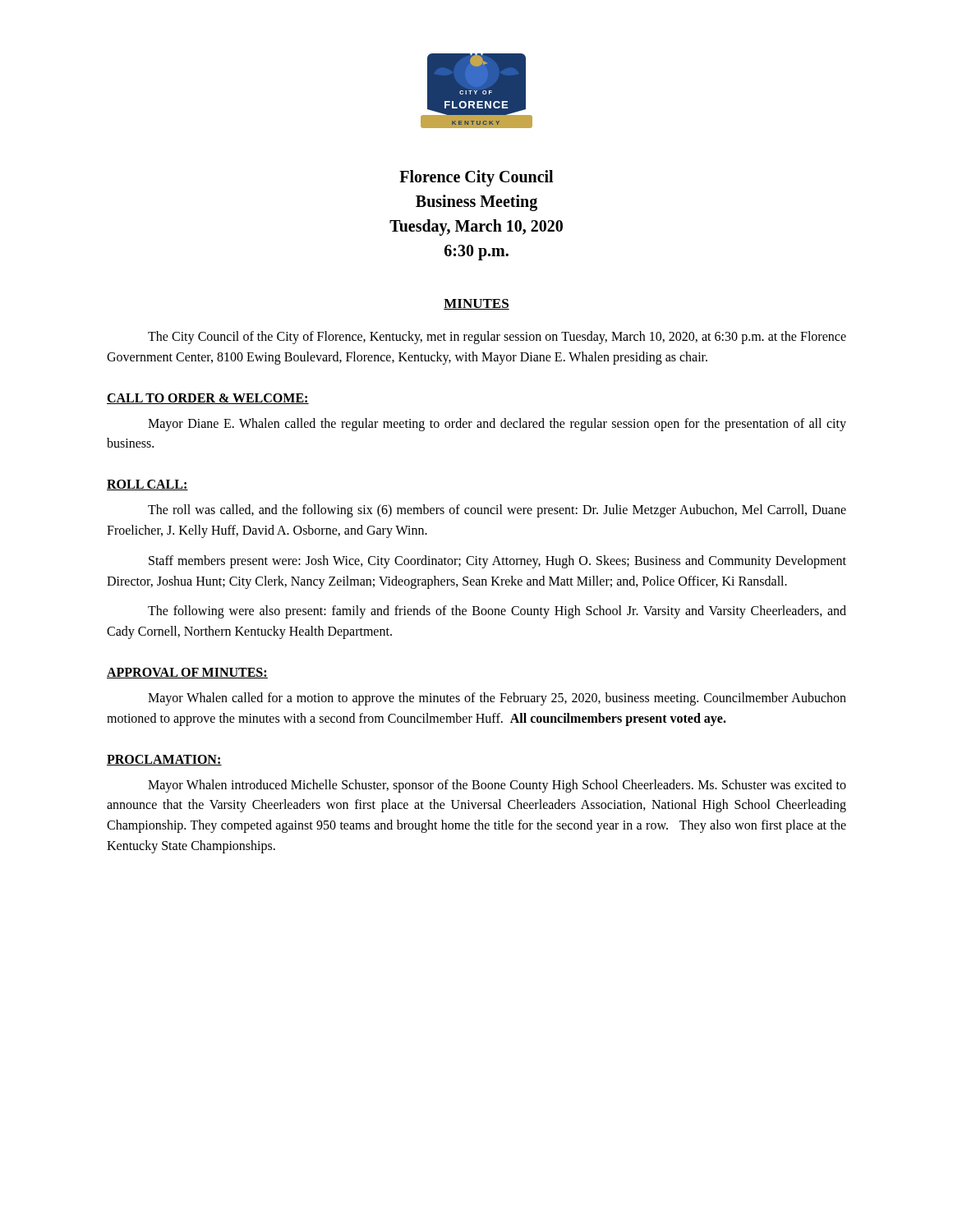Click on the text block with the text "Staff members present were: Josh"
This screenshot has width=953, height=1232.
476,571
